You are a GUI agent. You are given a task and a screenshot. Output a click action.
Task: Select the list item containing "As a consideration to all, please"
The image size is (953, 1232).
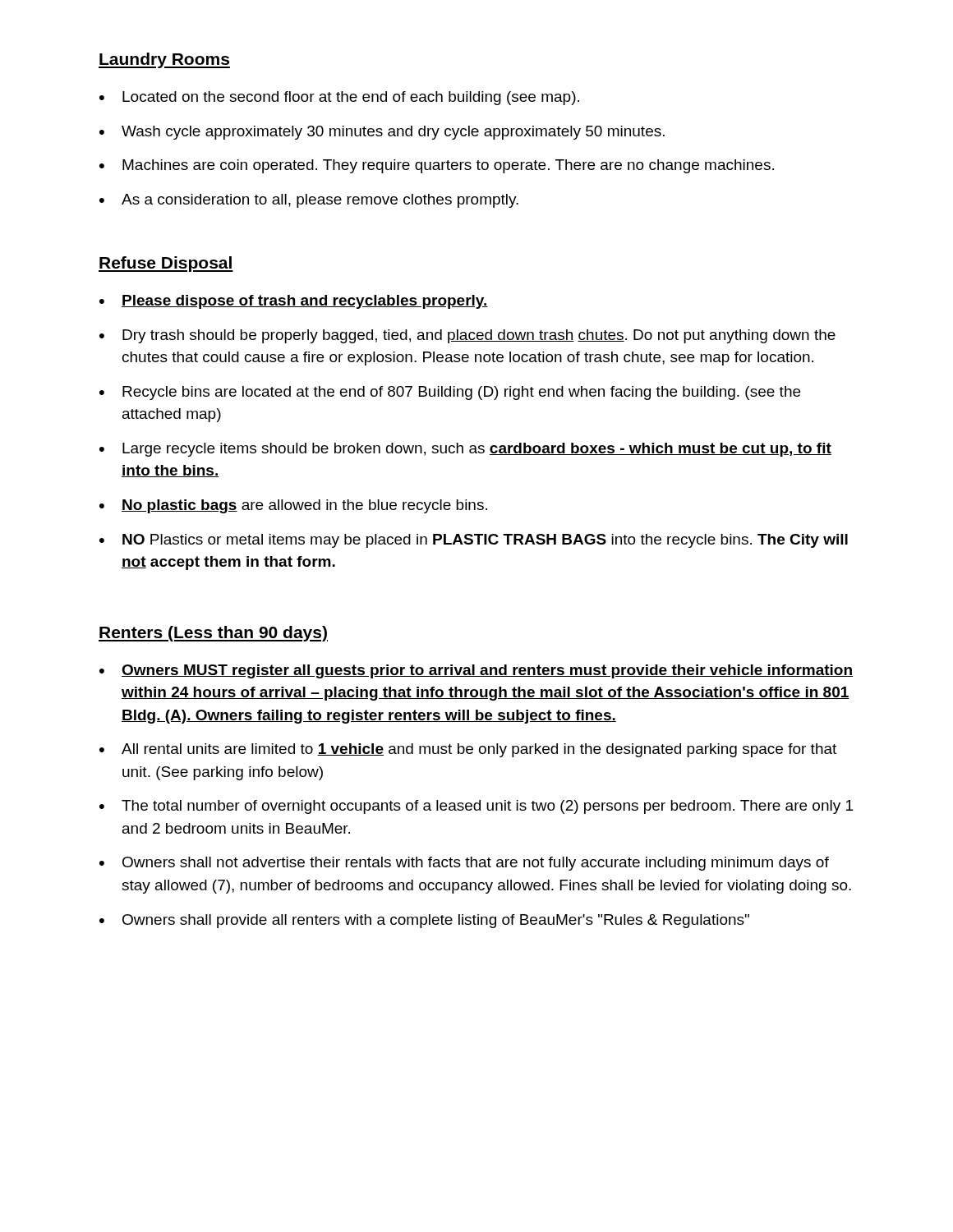coord(321,199)
